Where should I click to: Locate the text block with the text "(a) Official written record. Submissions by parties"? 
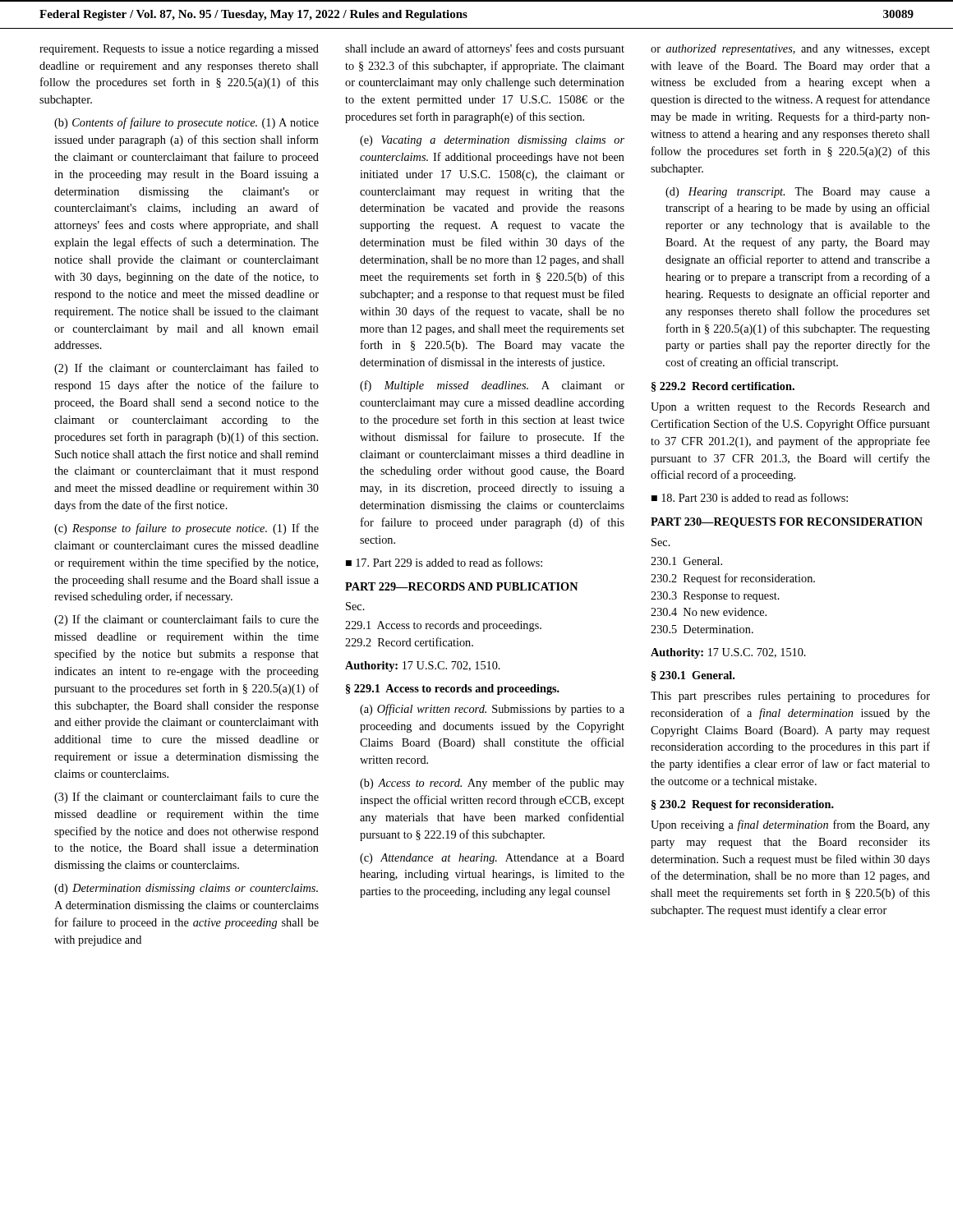point(492,800)
